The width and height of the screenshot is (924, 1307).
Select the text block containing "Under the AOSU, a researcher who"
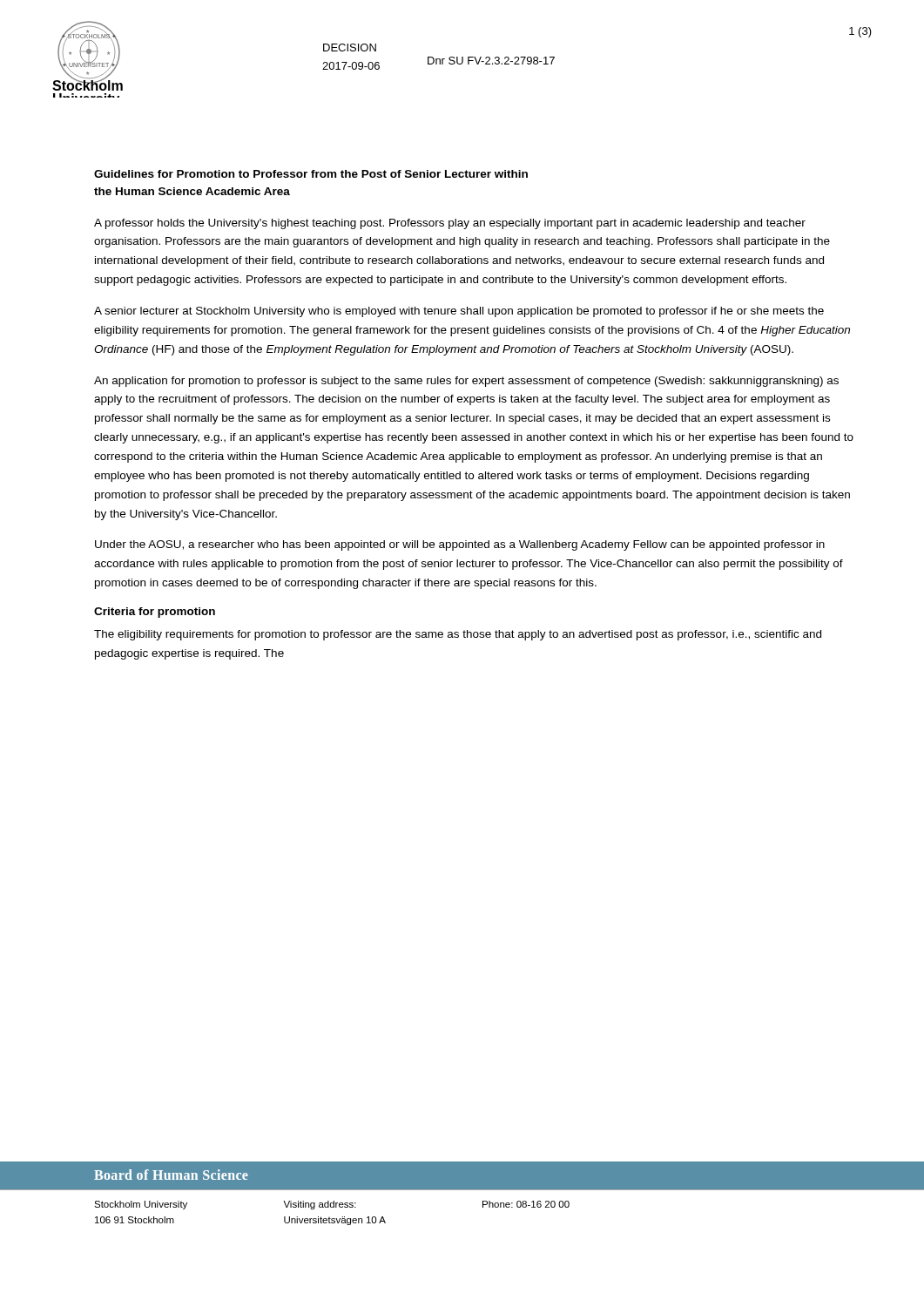(x=468, y=564)
